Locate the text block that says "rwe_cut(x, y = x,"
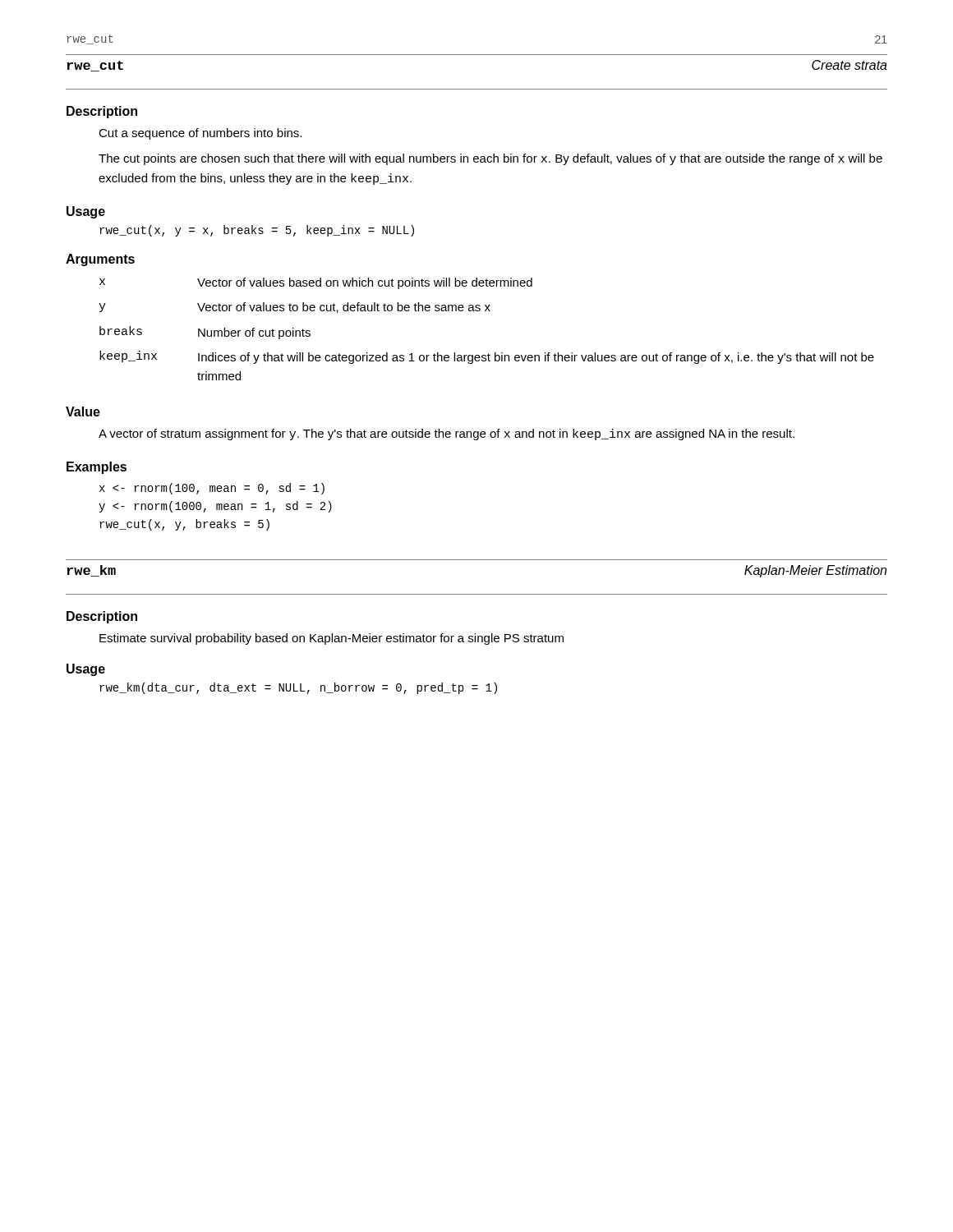 coord(257,230)
